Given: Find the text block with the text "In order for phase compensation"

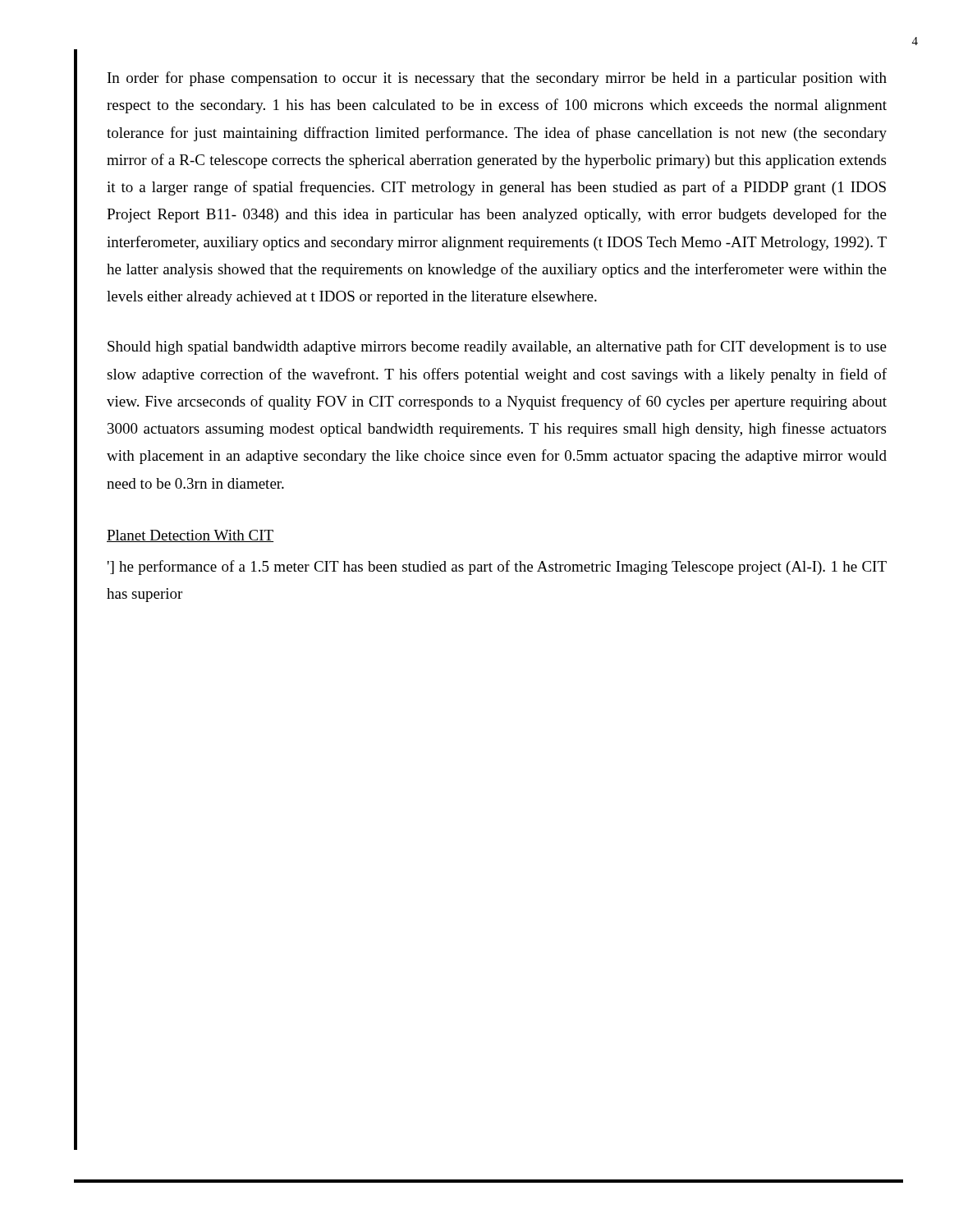Looking at the screenshot, I should click(x=497, y=187).
